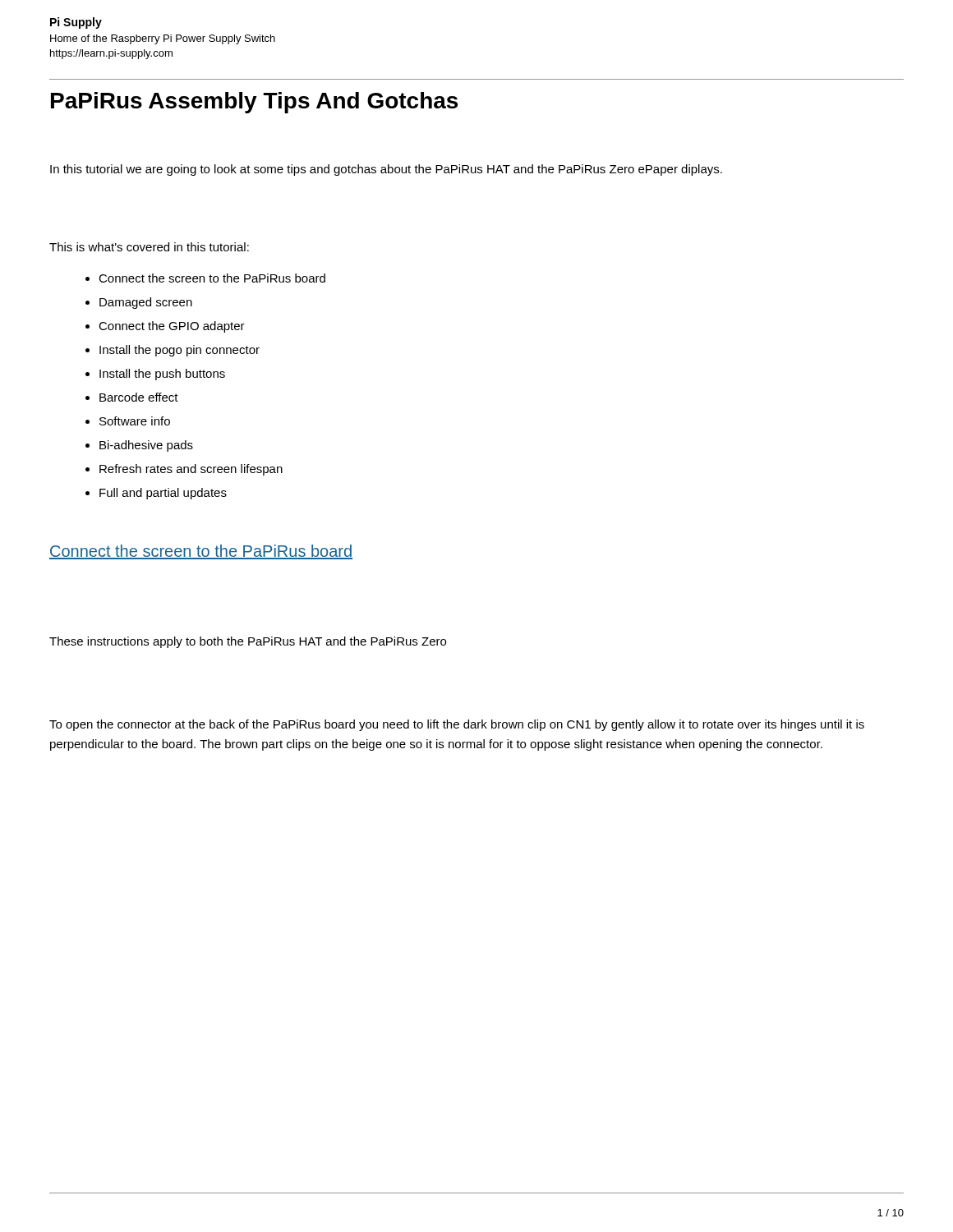Where is the passage that starts "This is what's covered"?
Image resolution: width=953 pixels, height=1232 pixels.
tap(149, 247)
